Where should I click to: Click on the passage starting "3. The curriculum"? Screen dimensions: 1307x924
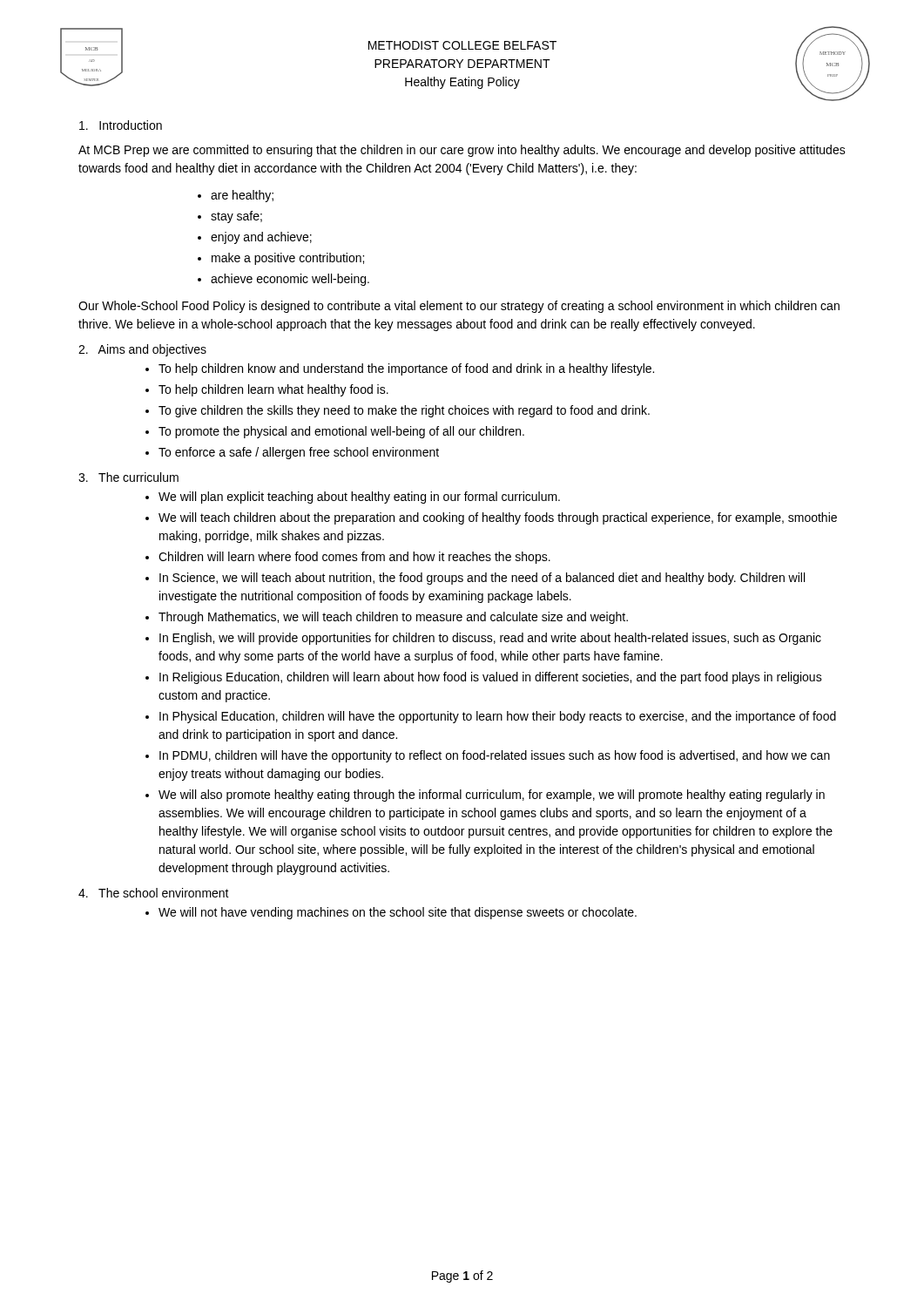tap(129, 478)
